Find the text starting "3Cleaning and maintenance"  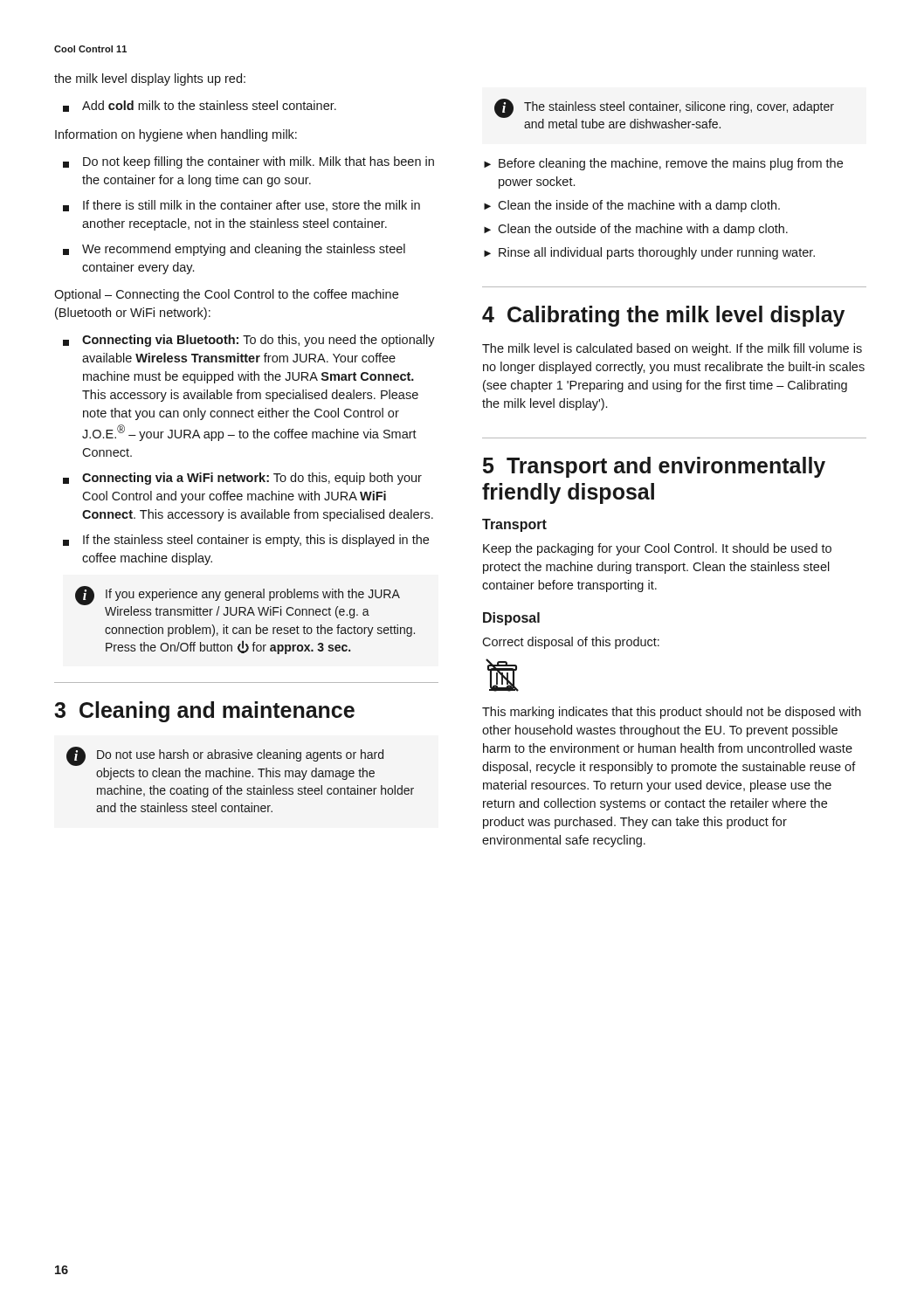[x=205, y=710]
